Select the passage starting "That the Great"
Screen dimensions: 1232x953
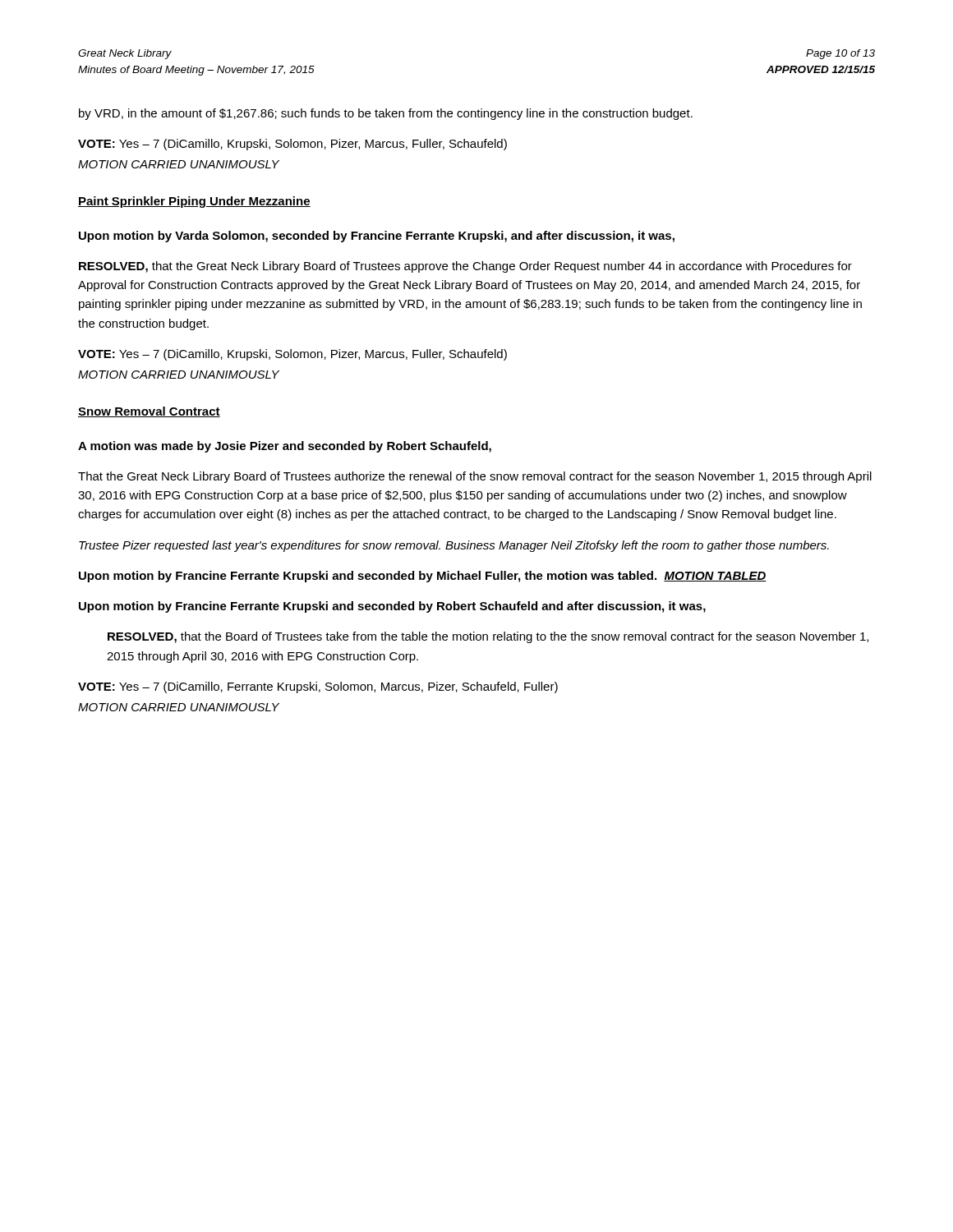(476, 495)
